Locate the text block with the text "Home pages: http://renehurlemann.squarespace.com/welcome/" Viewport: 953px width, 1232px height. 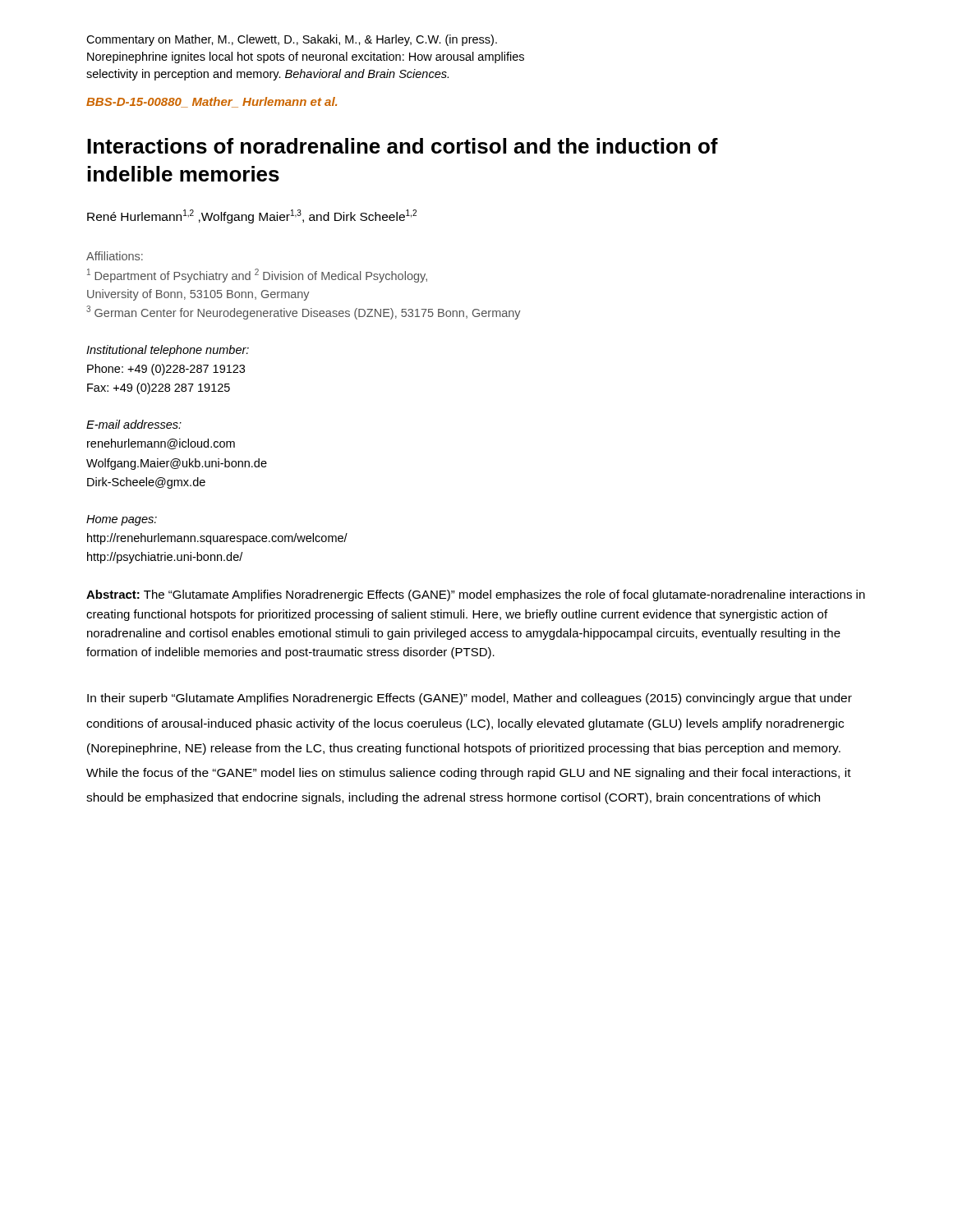pos(217,538)
